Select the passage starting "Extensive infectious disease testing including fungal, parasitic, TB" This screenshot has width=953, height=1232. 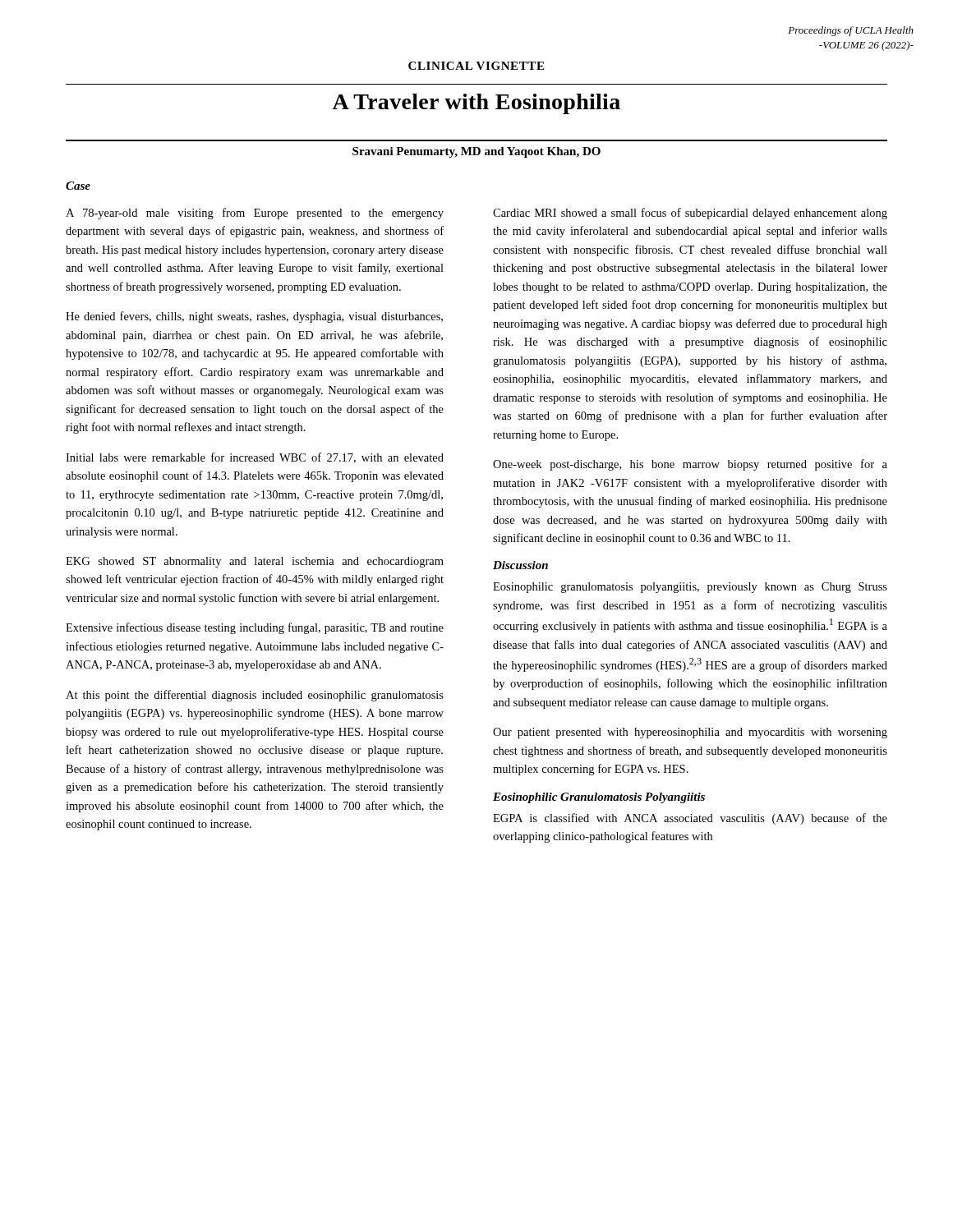255,646
